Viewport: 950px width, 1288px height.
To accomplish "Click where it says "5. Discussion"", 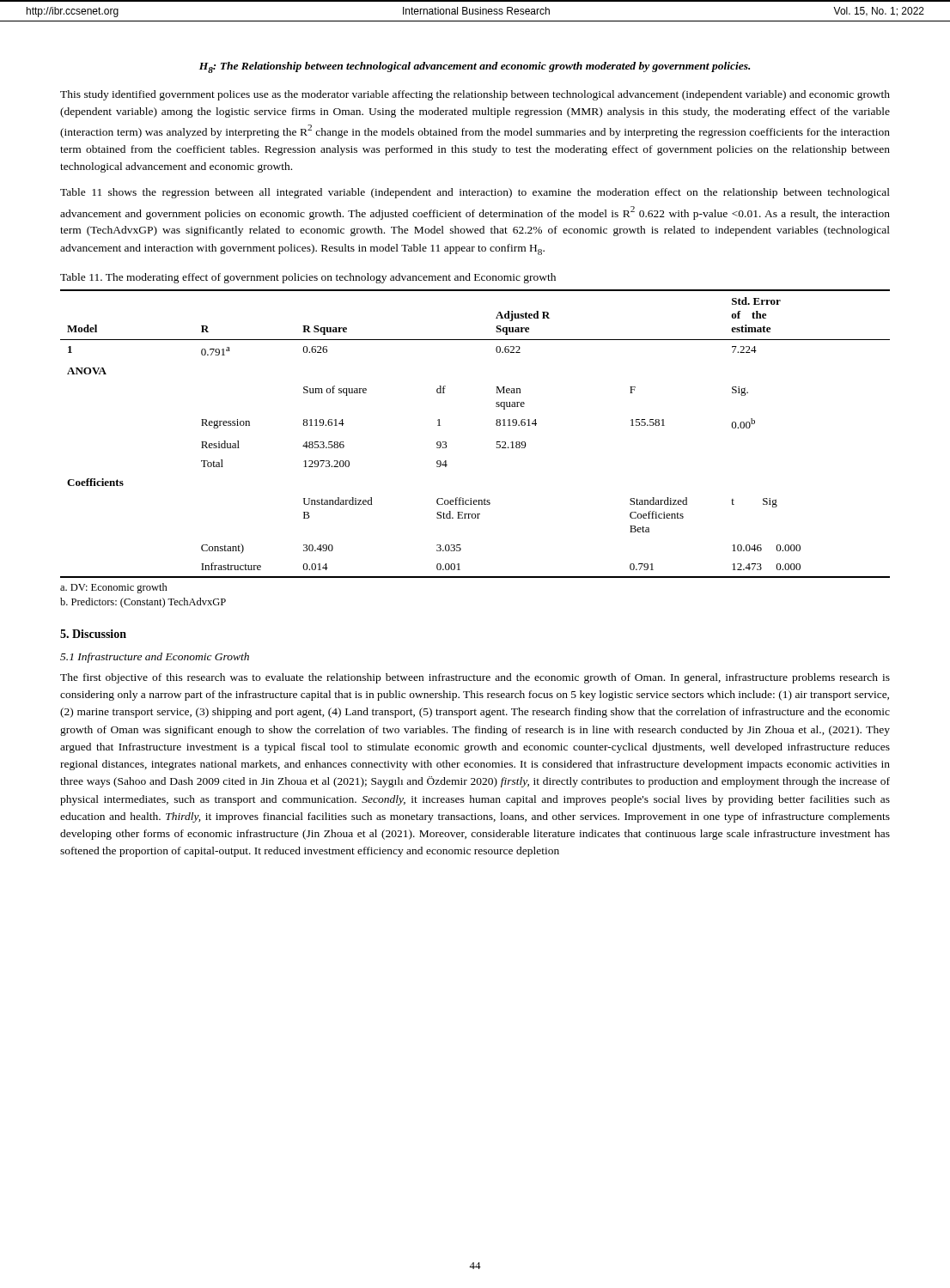I will click(93, 634).
